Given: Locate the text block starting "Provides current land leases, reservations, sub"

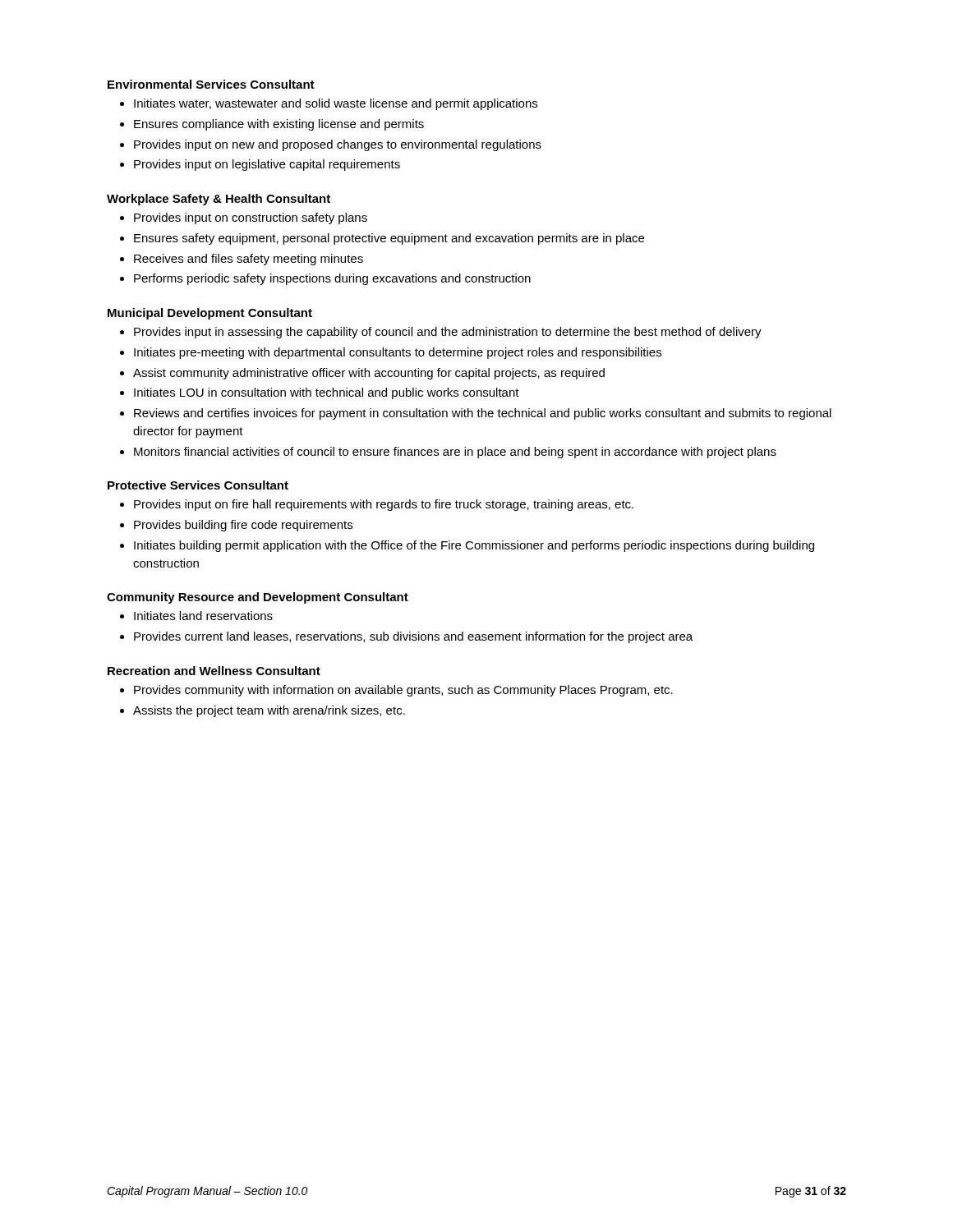Looking at the screenshot, I should point(413,636).
